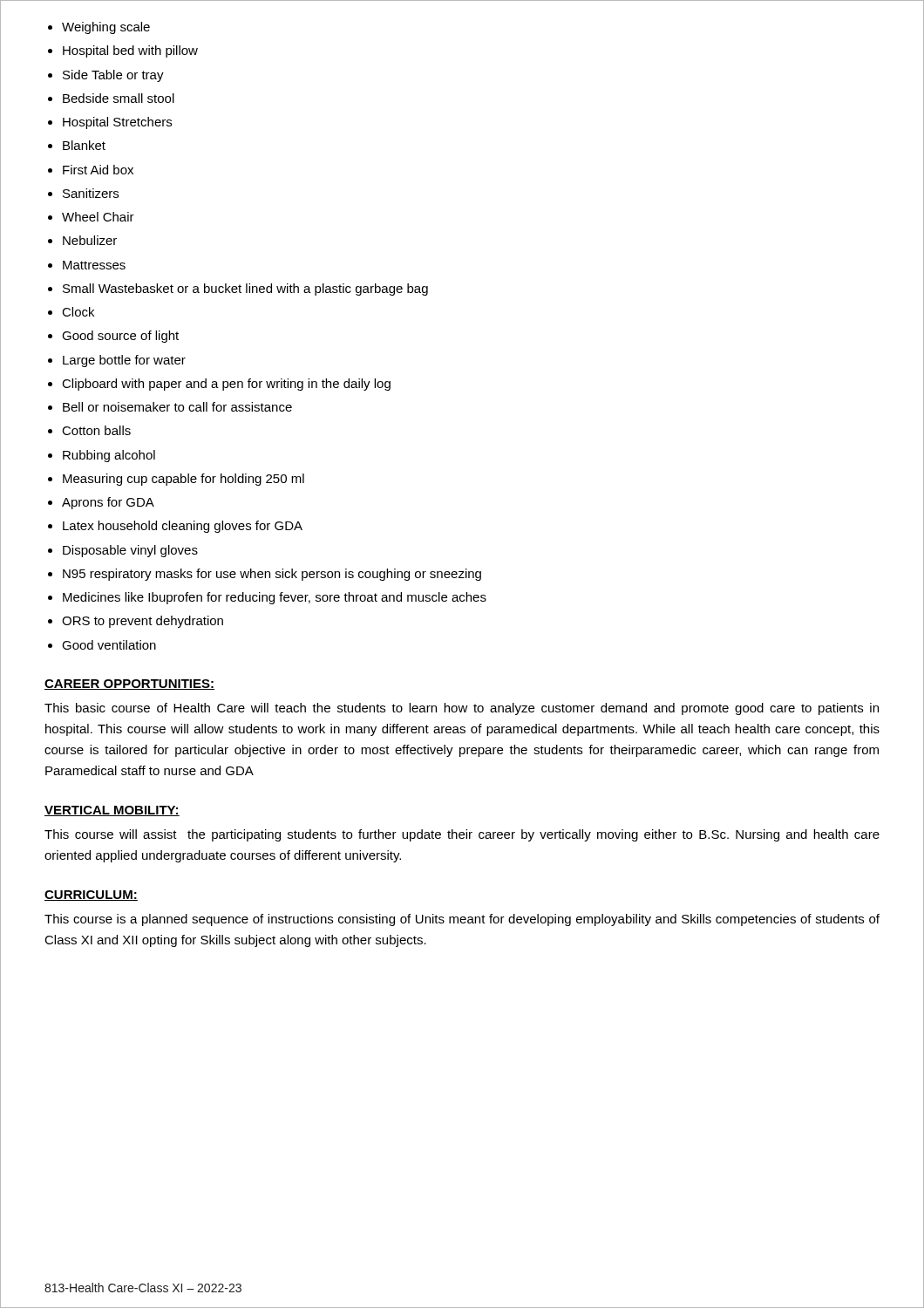
Task: Point to "Wheel Chair"
Action: pos(98,217)
